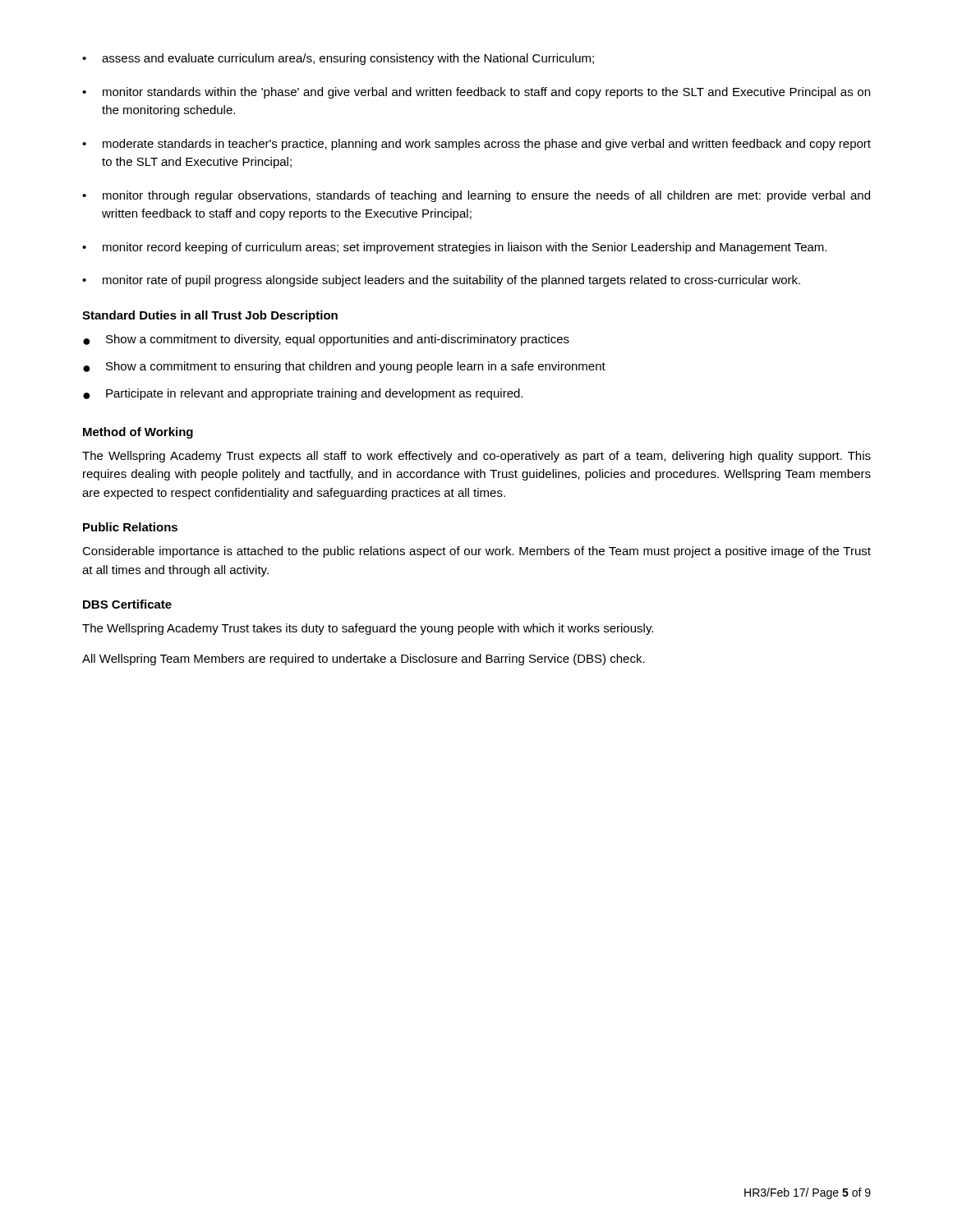Navigate to the block starting "Public Relations"
This screenshot has width=953, height=1232.
[x=130, y=527]
